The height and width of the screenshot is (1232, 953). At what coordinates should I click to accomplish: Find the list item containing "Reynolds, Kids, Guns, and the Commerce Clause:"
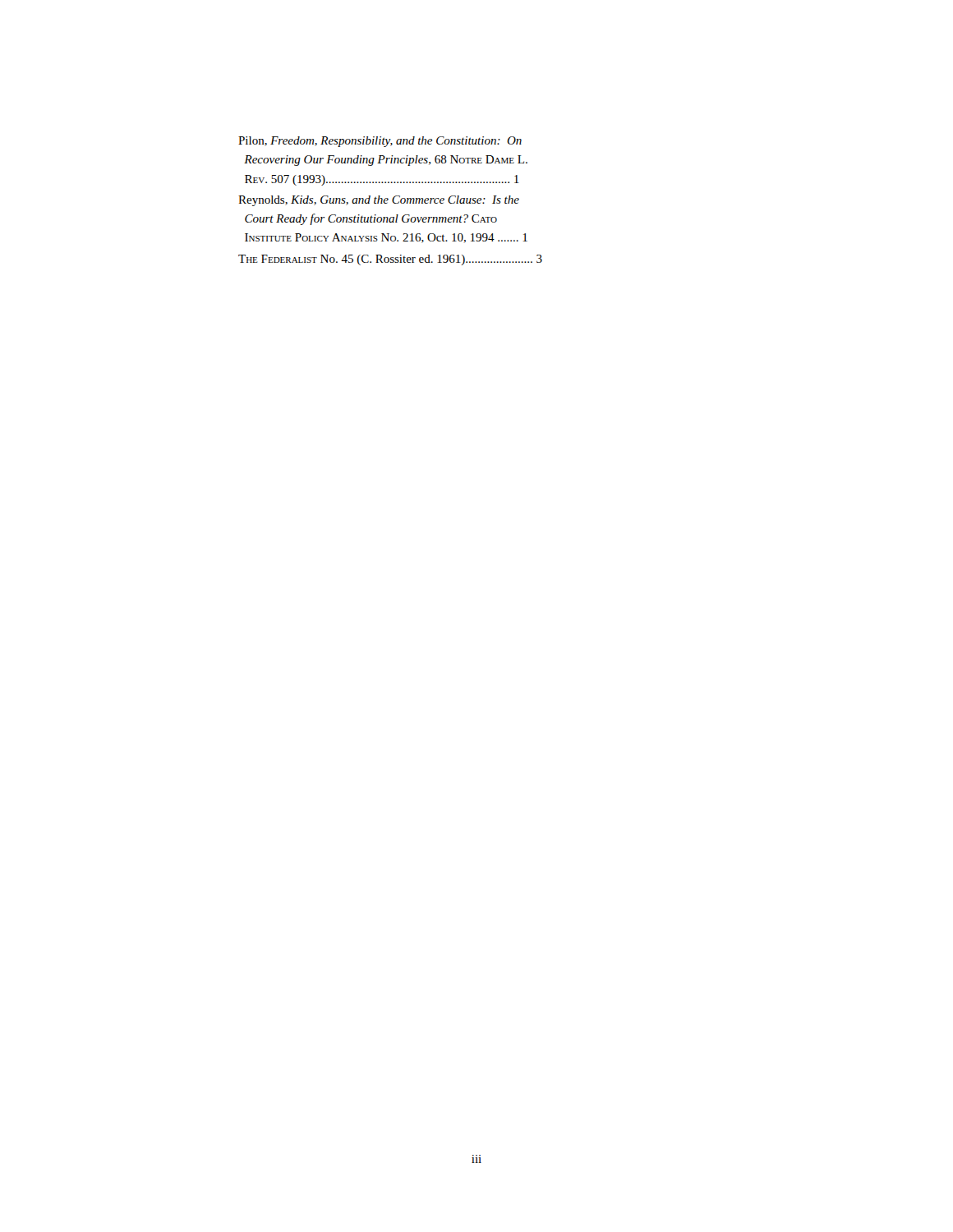pyautogui.click(x=383, y=218)
